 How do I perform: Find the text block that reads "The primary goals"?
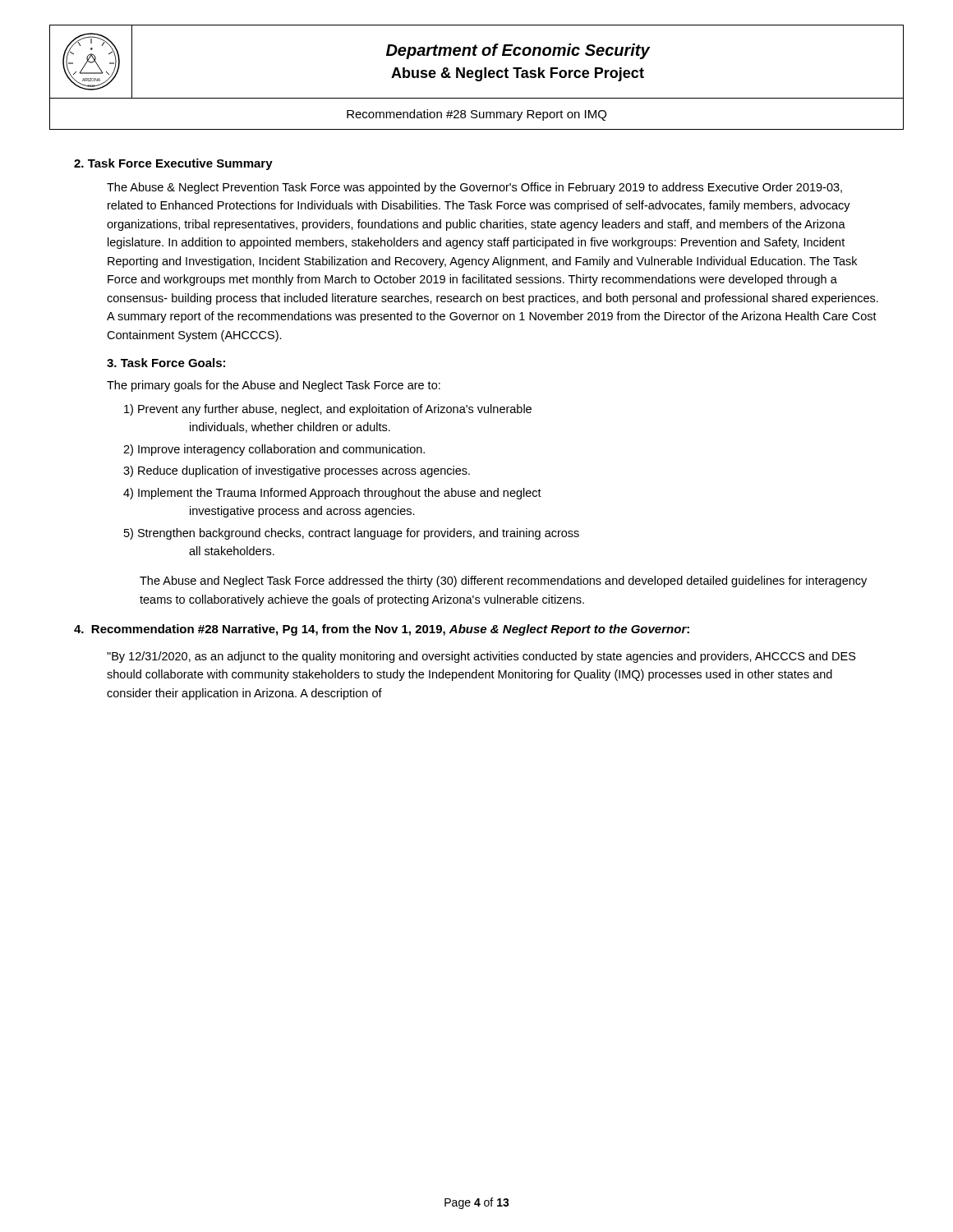click(x=274, y=385)
